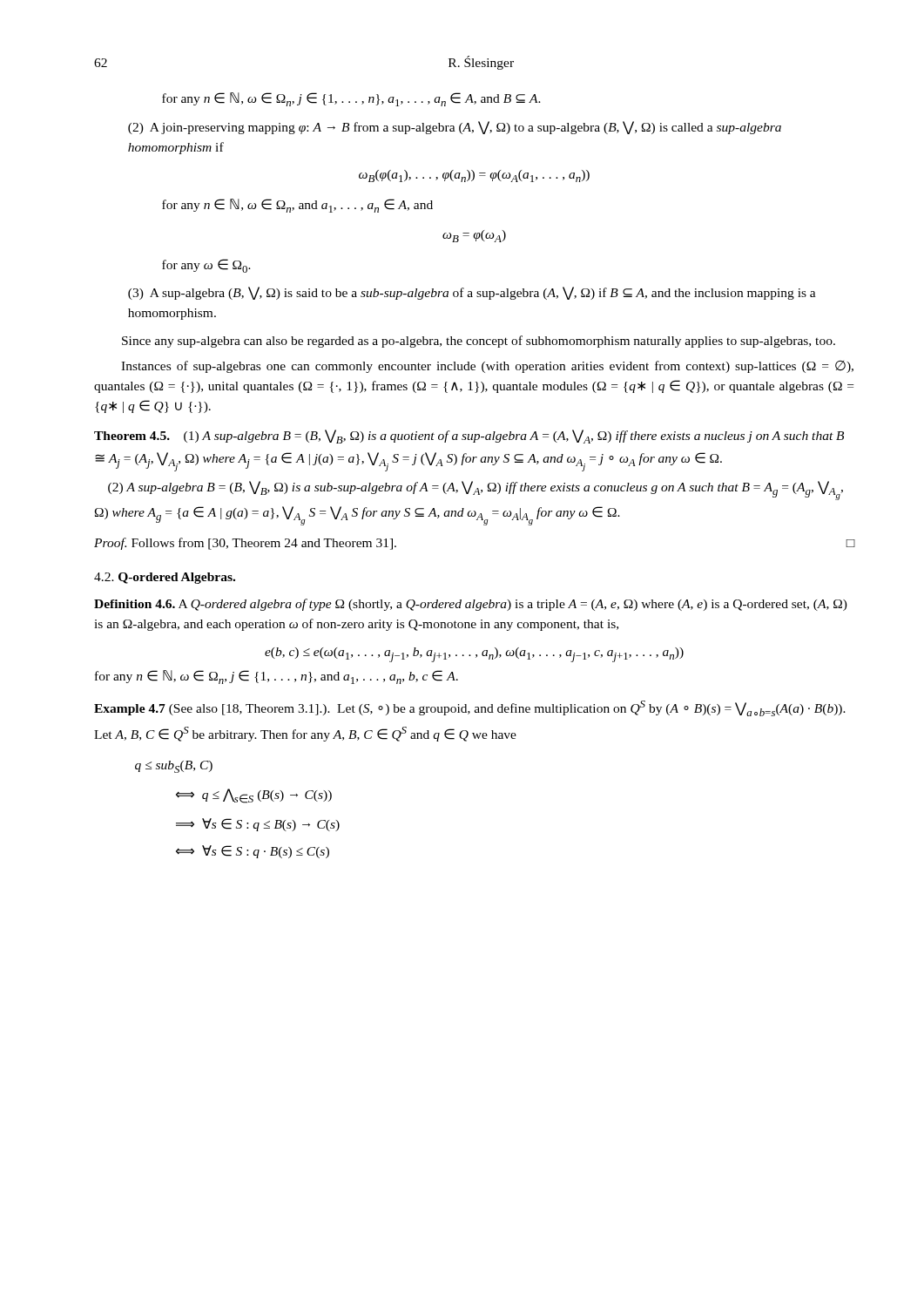
Task: Click on the text block that says "Theorem 4.5. (1) A sup-algebra"
Action: tap(474, 477)
